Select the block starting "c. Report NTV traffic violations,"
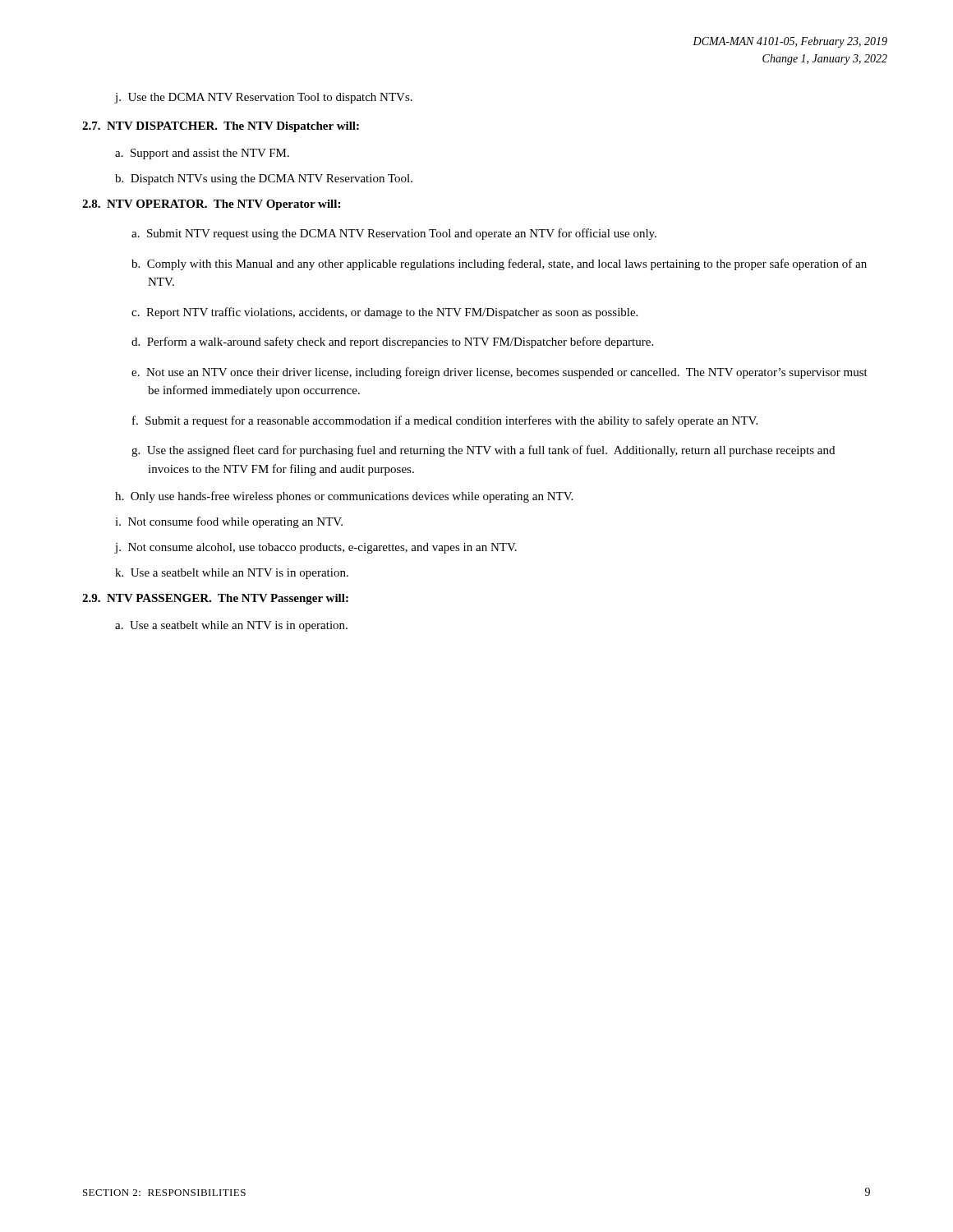 tap(385, 312)
